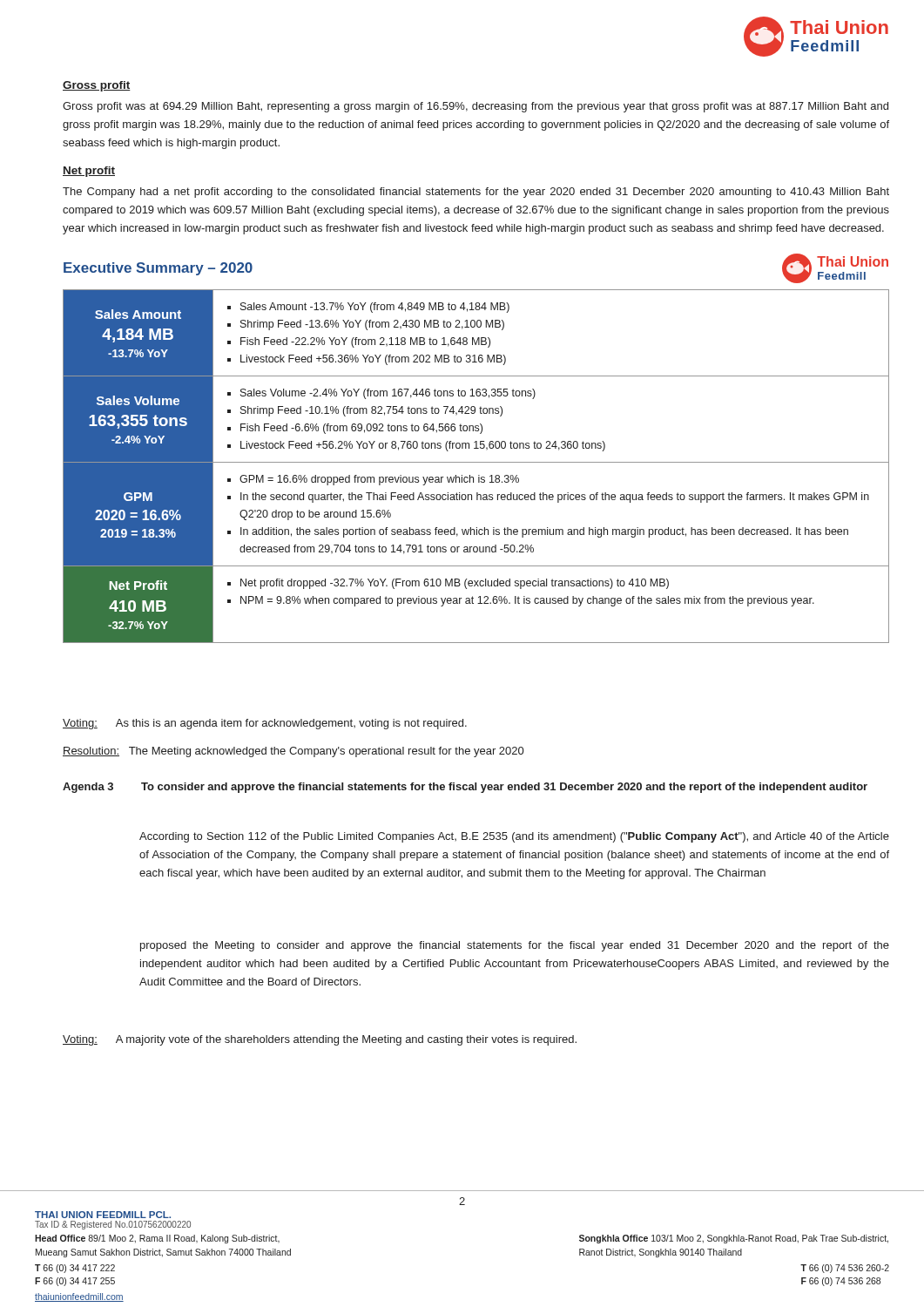Screen dimensions: 1307x924
Task: Click on the block starting "The Company had a"
Action: pyautogui.click(x=476, y=210)
